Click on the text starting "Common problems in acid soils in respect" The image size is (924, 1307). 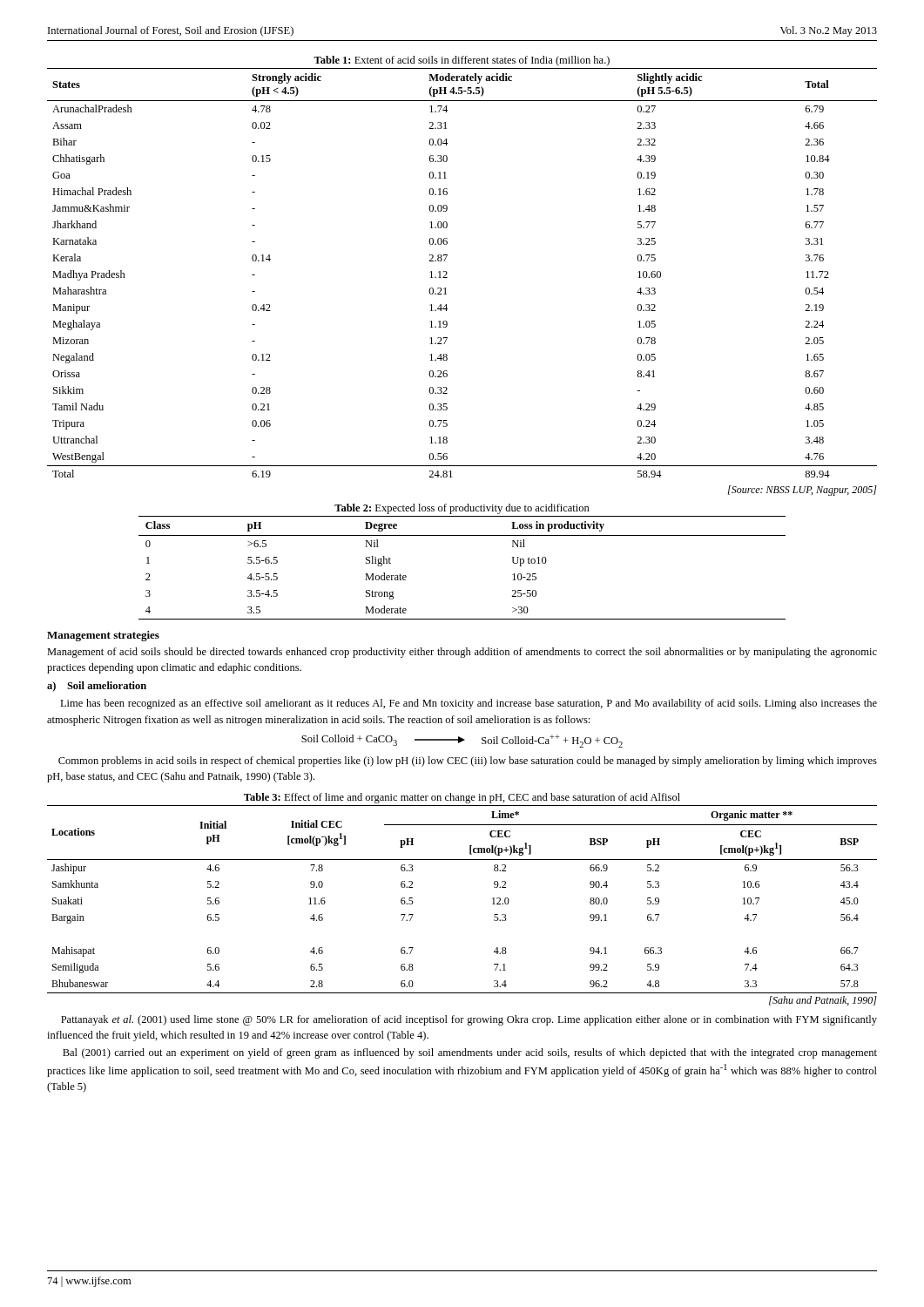[x=462, y=769]
